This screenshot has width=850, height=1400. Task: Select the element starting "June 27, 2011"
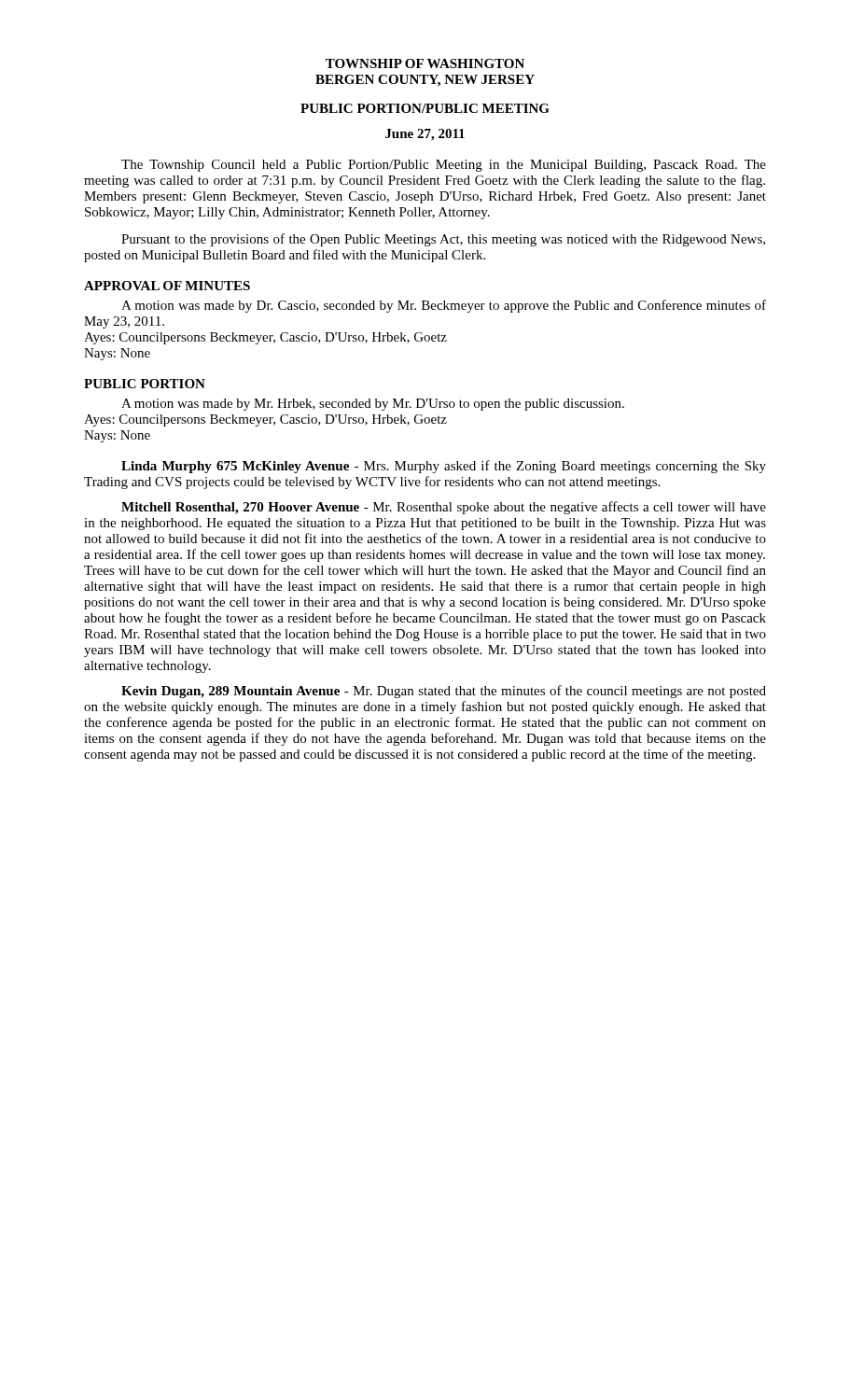point(425,133)
